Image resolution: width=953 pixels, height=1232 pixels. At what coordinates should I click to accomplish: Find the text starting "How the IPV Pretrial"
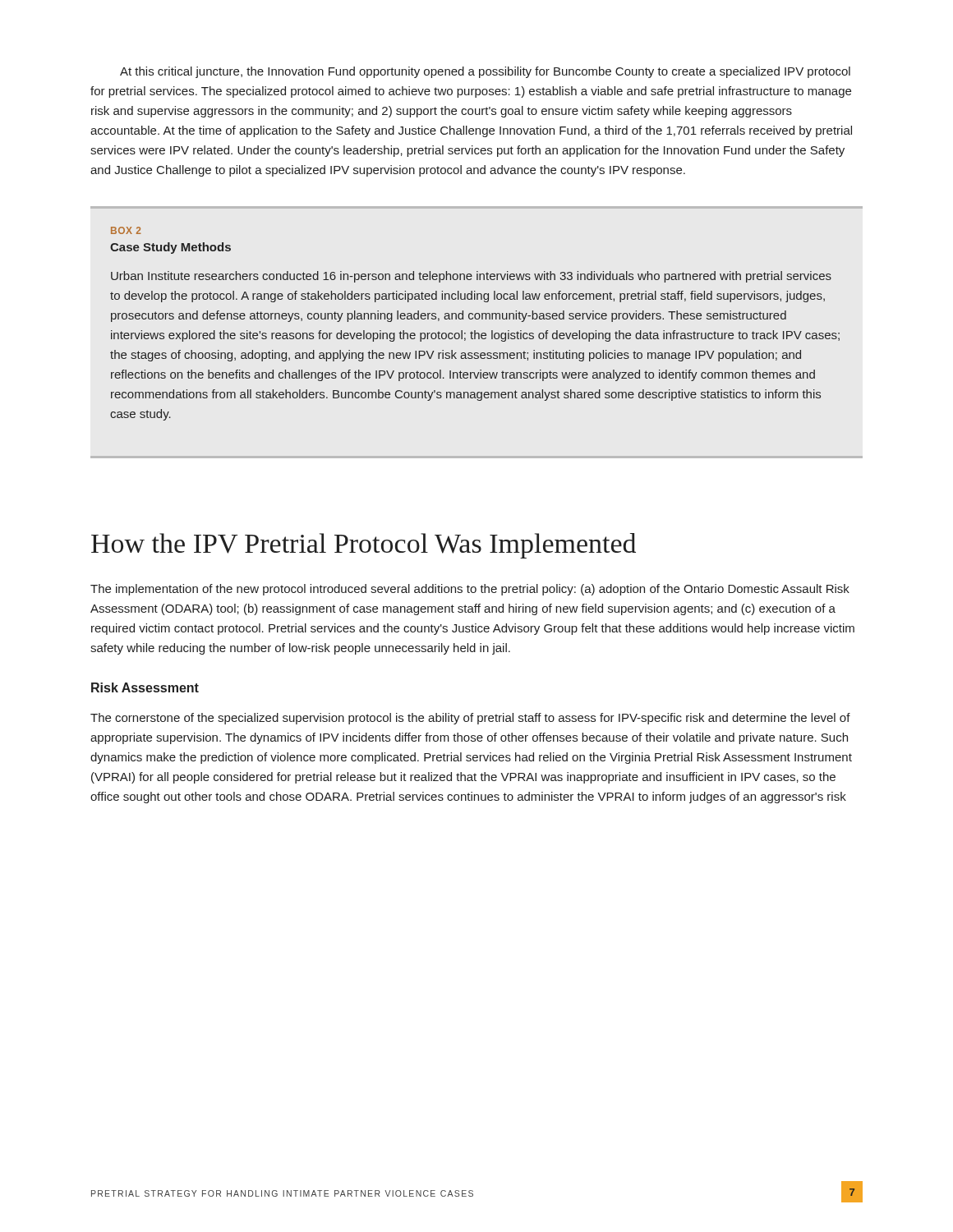[x=476, y=544]
